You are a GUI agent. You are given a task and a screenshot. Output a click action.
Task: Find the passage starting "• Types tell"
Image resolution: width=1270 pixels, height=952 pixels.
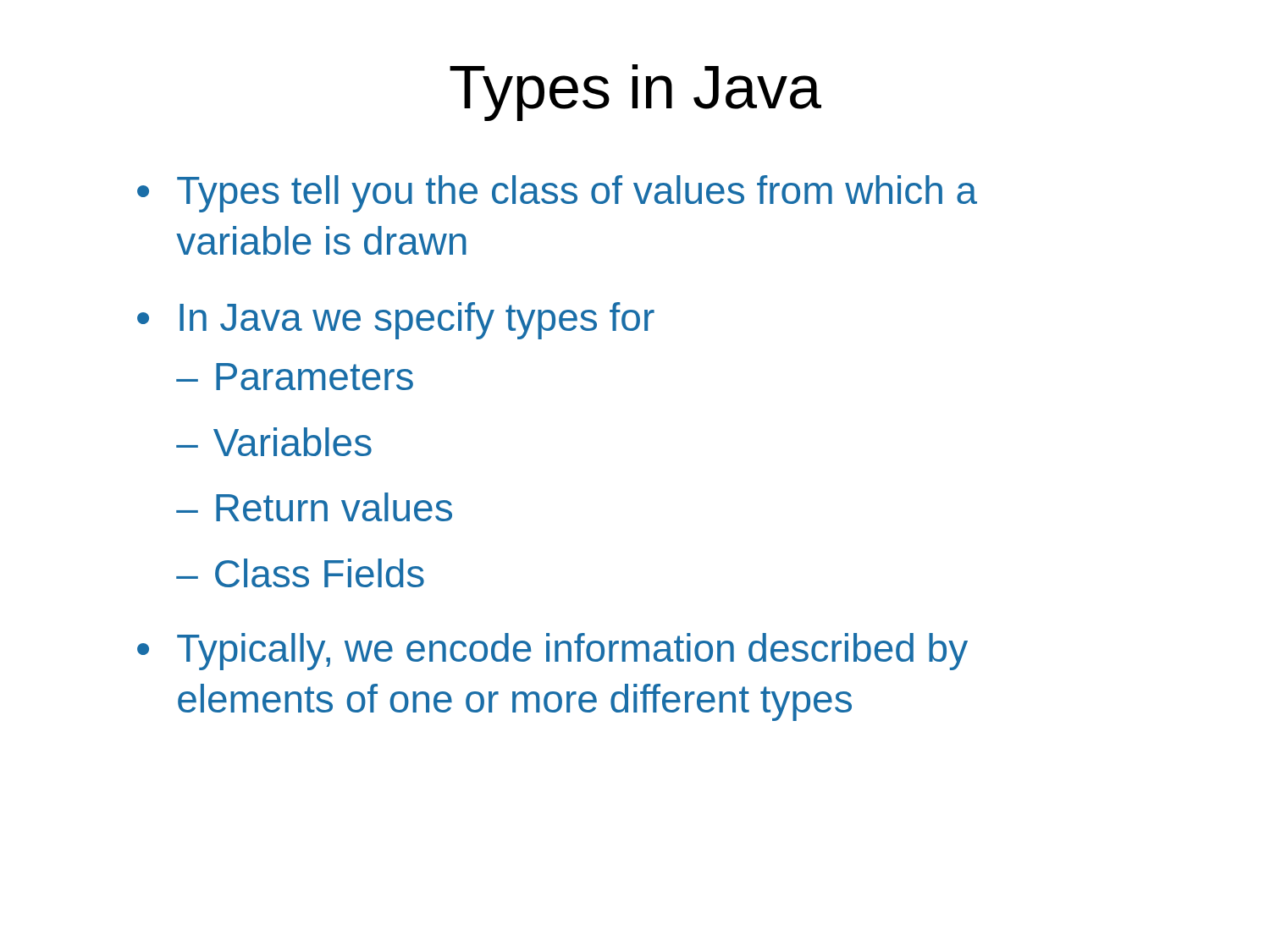point(556,217)
